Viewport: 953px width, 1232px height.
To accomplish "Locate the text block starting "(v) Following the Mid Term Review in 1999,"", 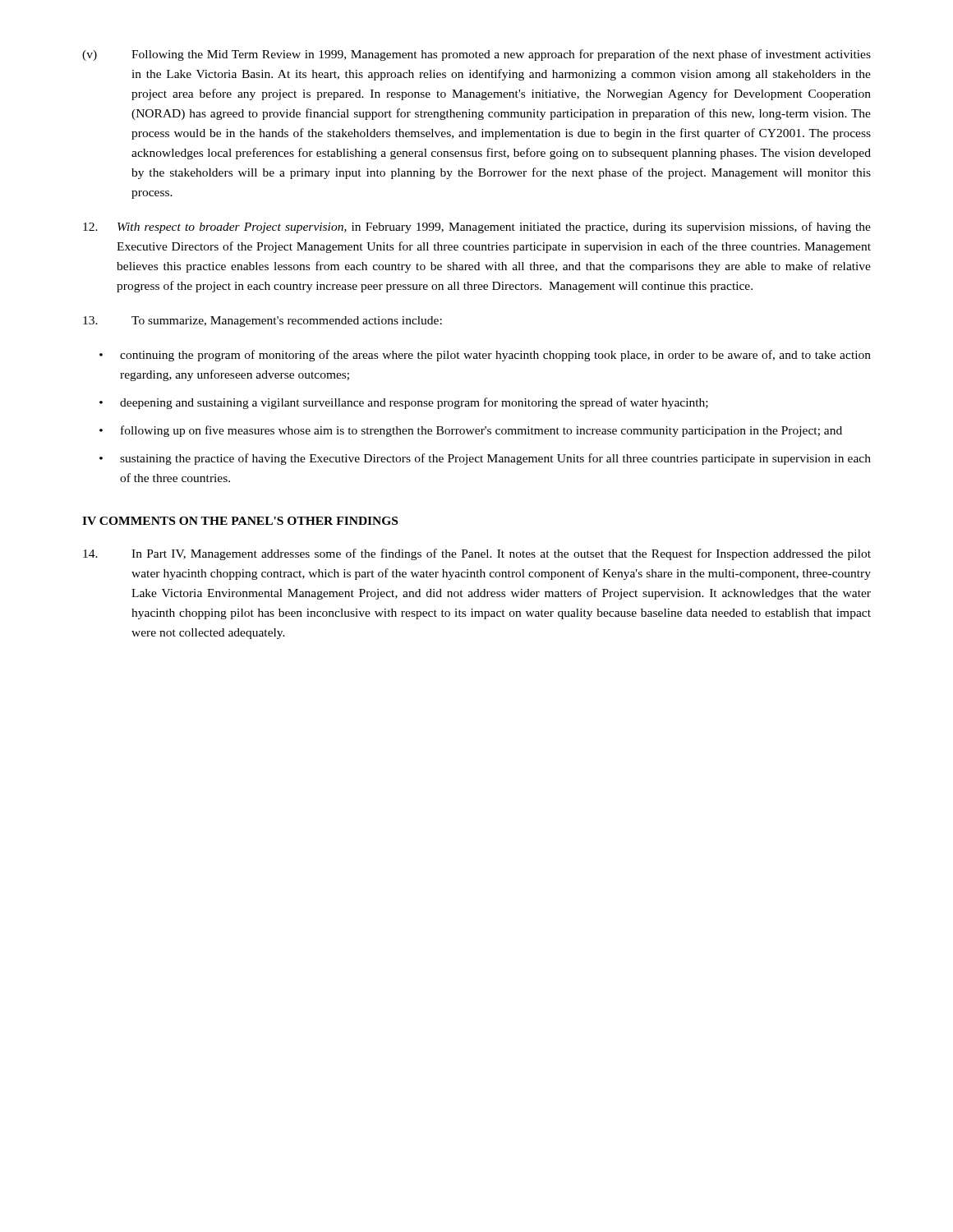I will coord(476,123).
